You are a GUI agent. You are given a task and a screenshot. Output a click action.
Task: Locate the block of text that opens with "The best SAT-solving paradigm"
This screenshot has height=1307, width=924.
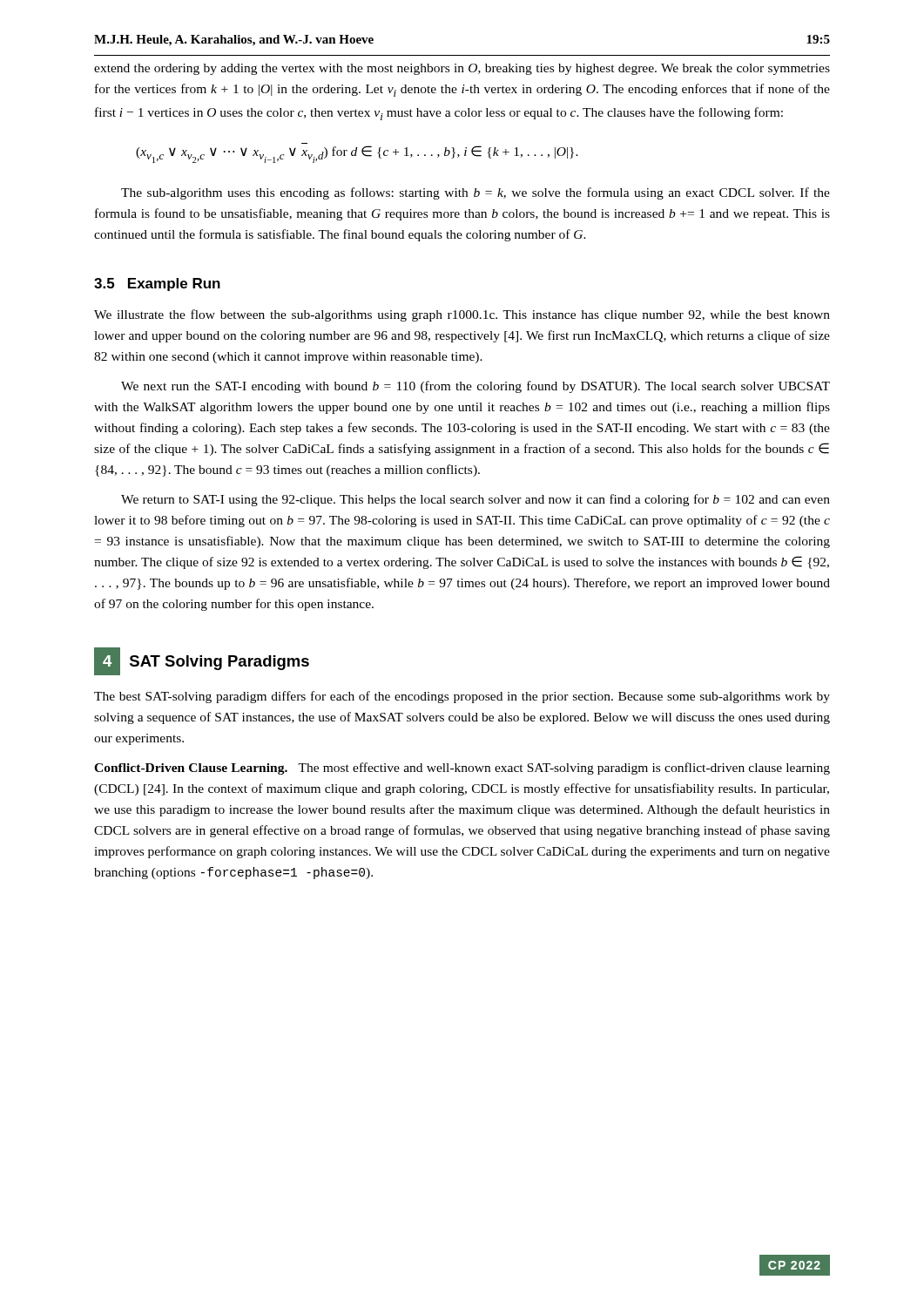tap(462, 784)
